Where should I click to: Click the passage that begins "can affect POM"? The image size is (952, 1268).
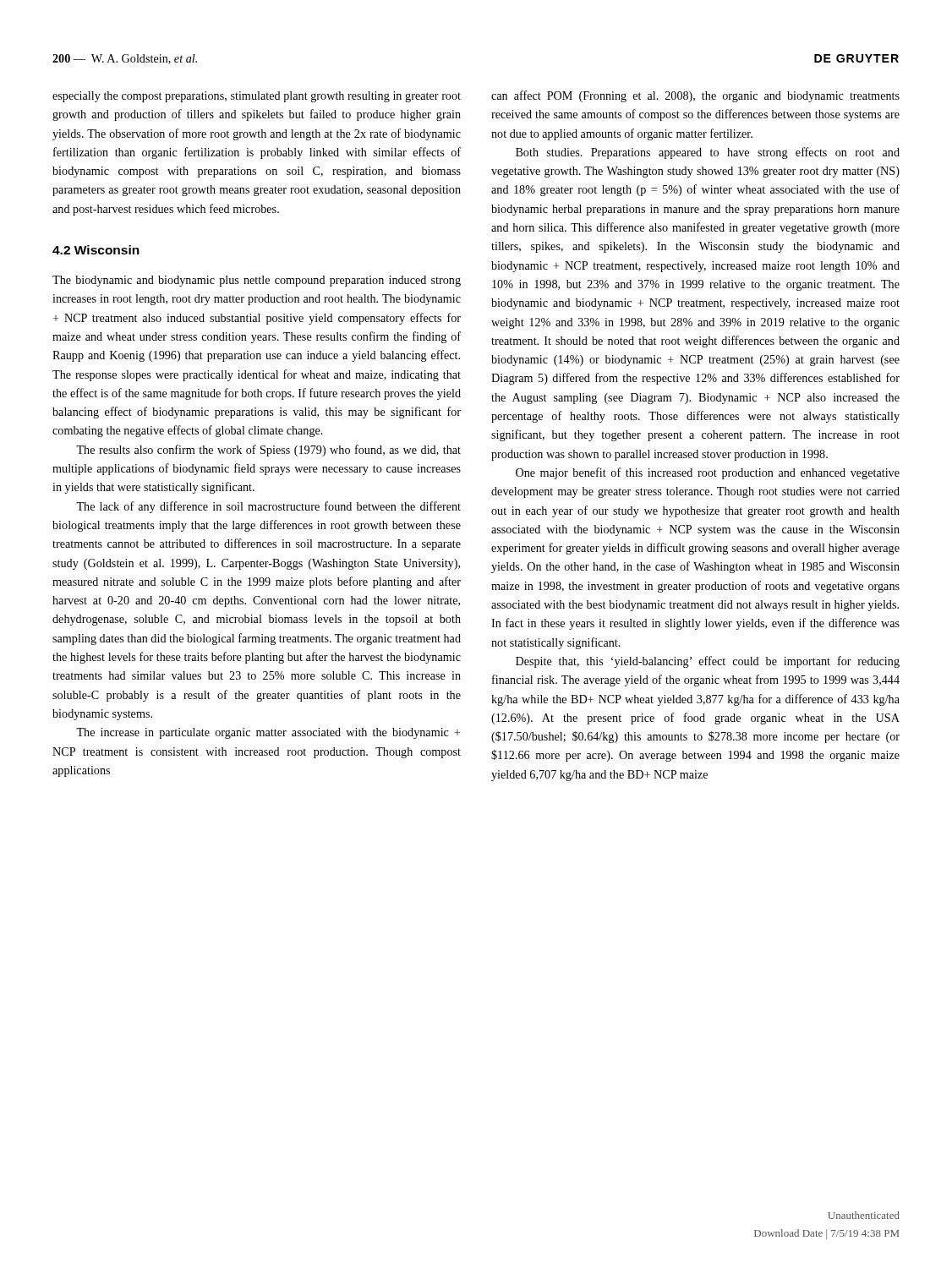[x=695, y=435]
